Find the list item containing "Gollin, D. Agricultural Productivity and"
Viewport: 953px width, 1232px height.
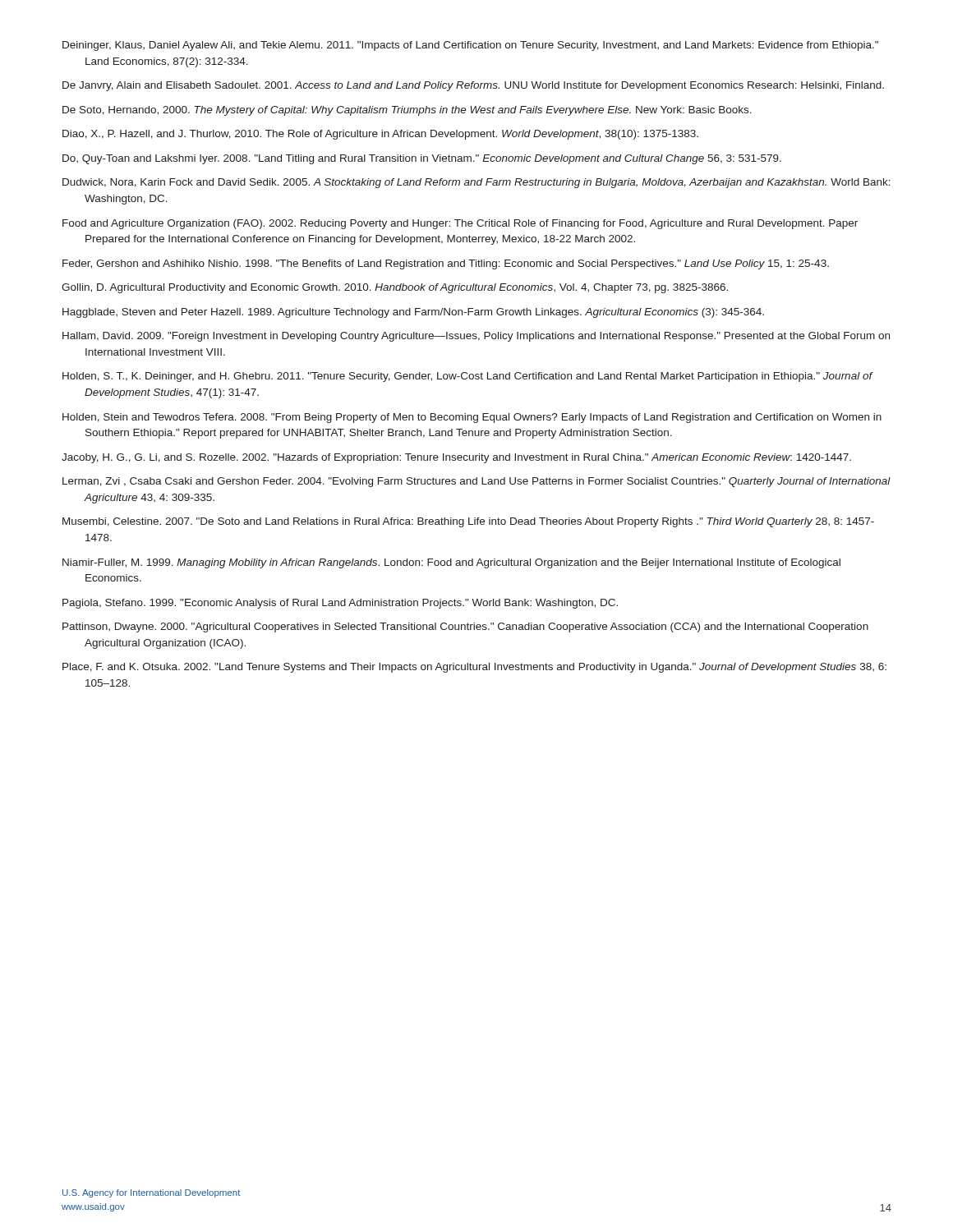click(x=395, y=287)
